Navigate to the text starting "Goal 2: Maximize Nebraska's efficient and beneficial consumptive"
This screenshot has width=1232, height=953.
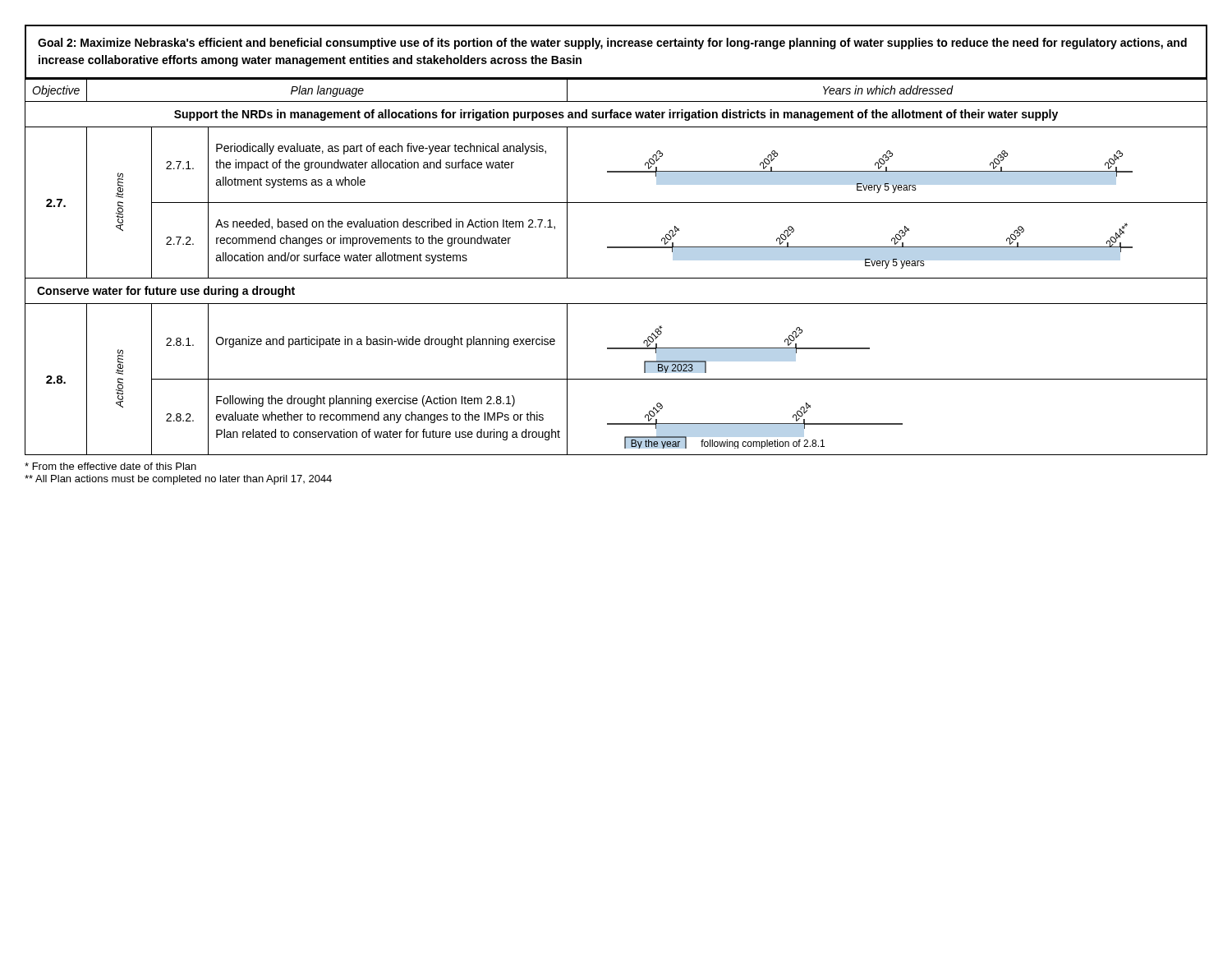pyautogui.click(x=613, y=51)
